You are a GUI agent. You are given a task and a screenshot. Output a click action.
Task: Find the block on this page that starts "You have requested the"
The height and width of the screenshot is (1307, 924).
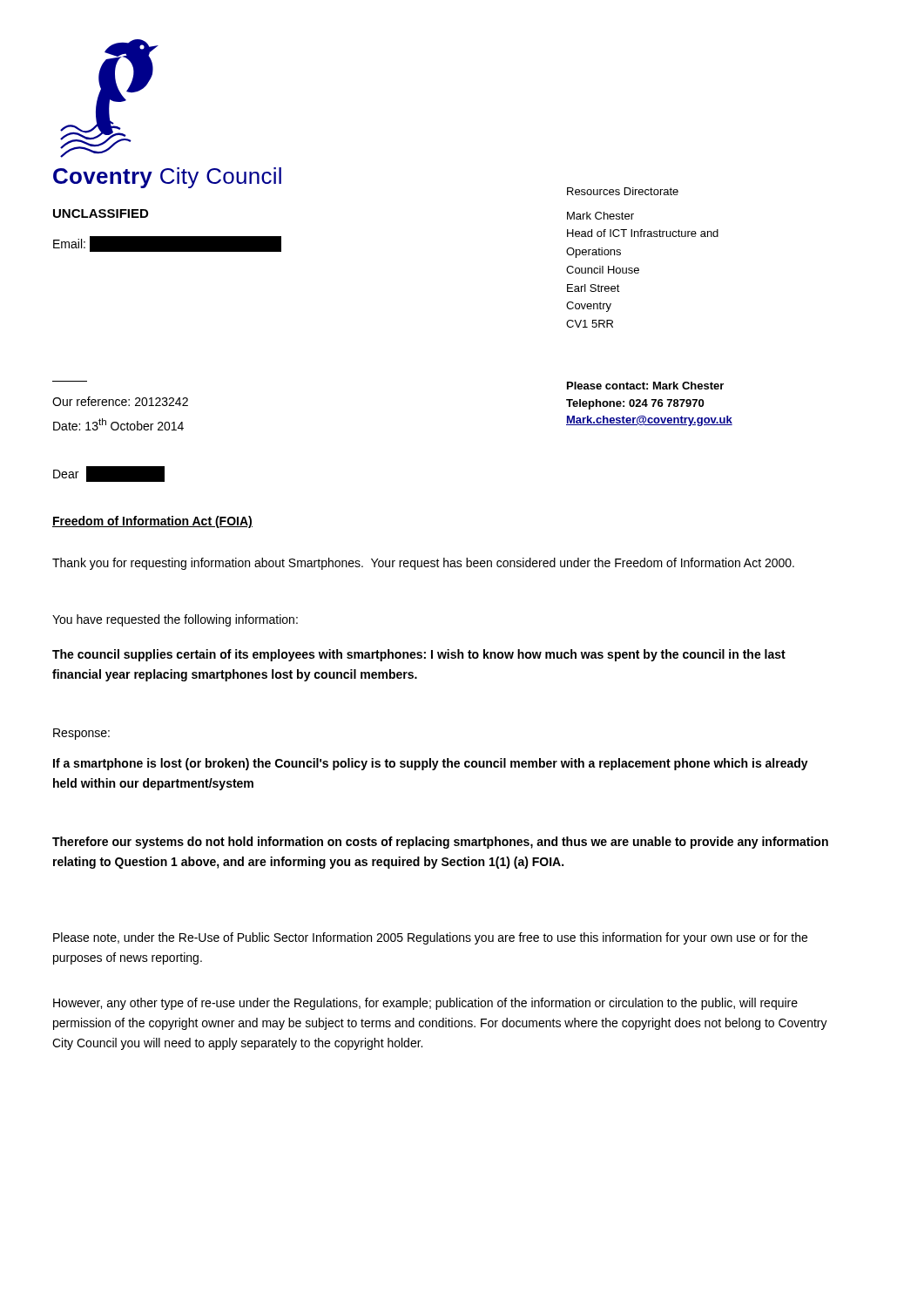(x=175, y=620)
